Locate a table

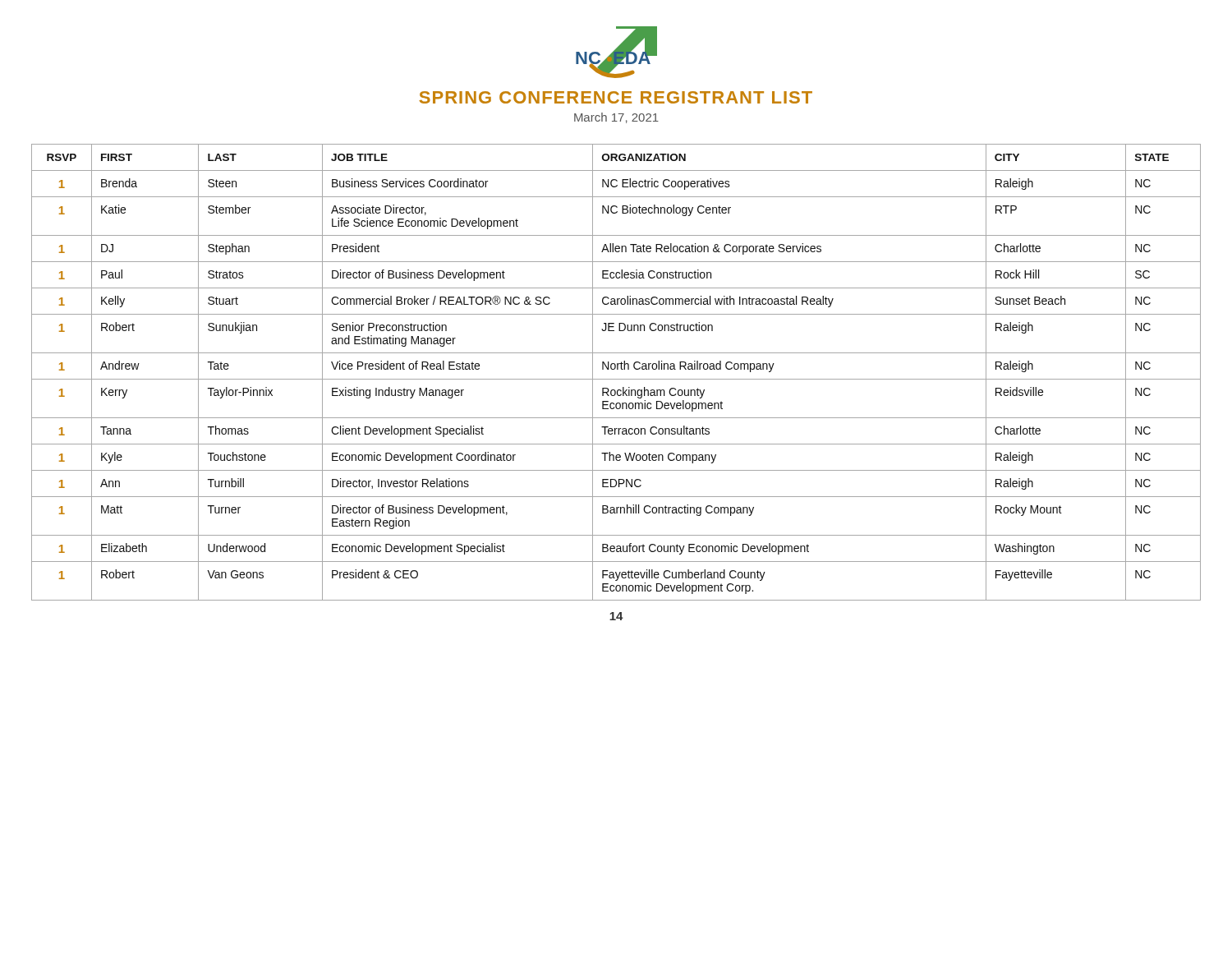[x=616, y=372]
